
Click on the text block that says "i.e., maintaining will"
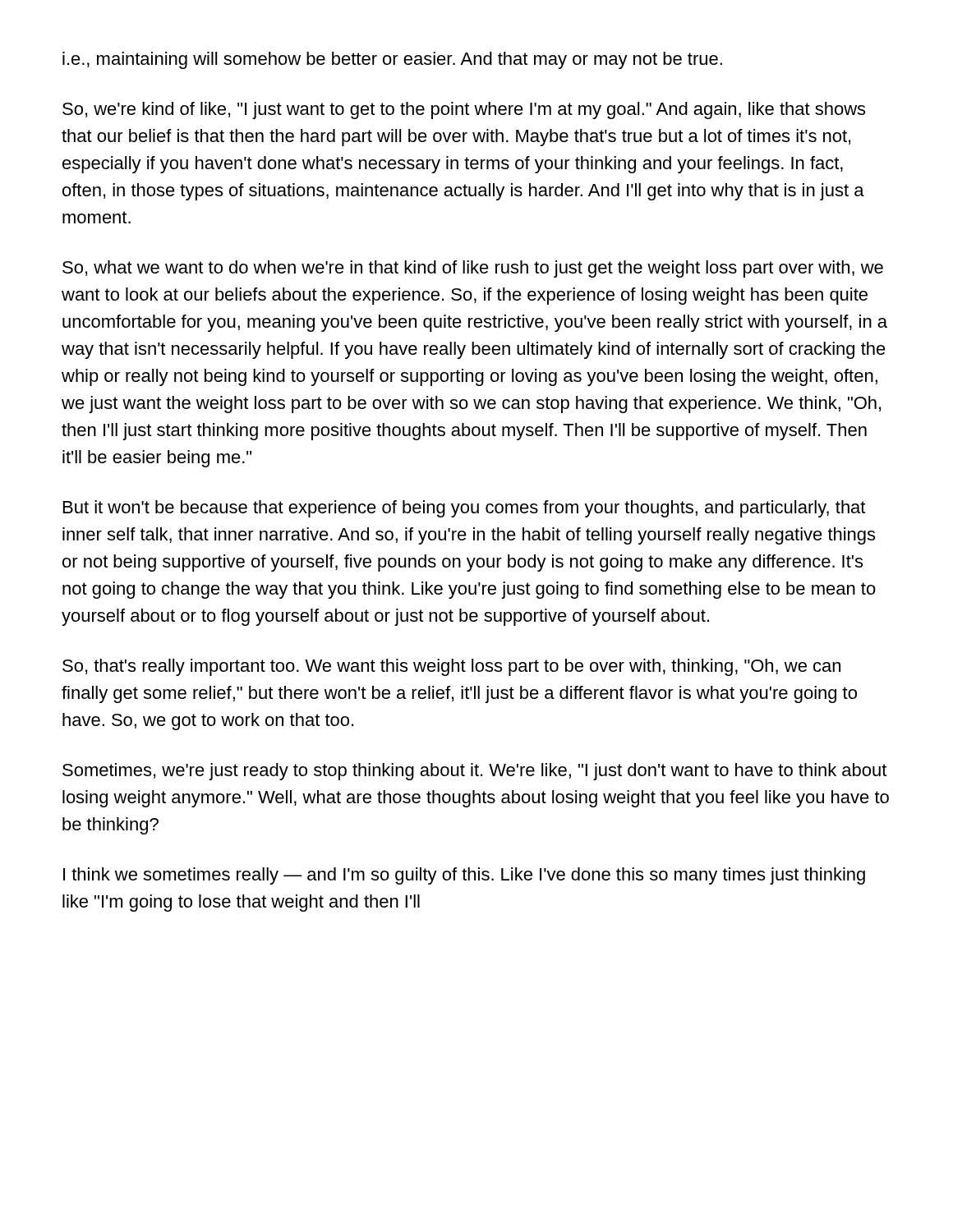pyautogui.click(x=393, y=59)
